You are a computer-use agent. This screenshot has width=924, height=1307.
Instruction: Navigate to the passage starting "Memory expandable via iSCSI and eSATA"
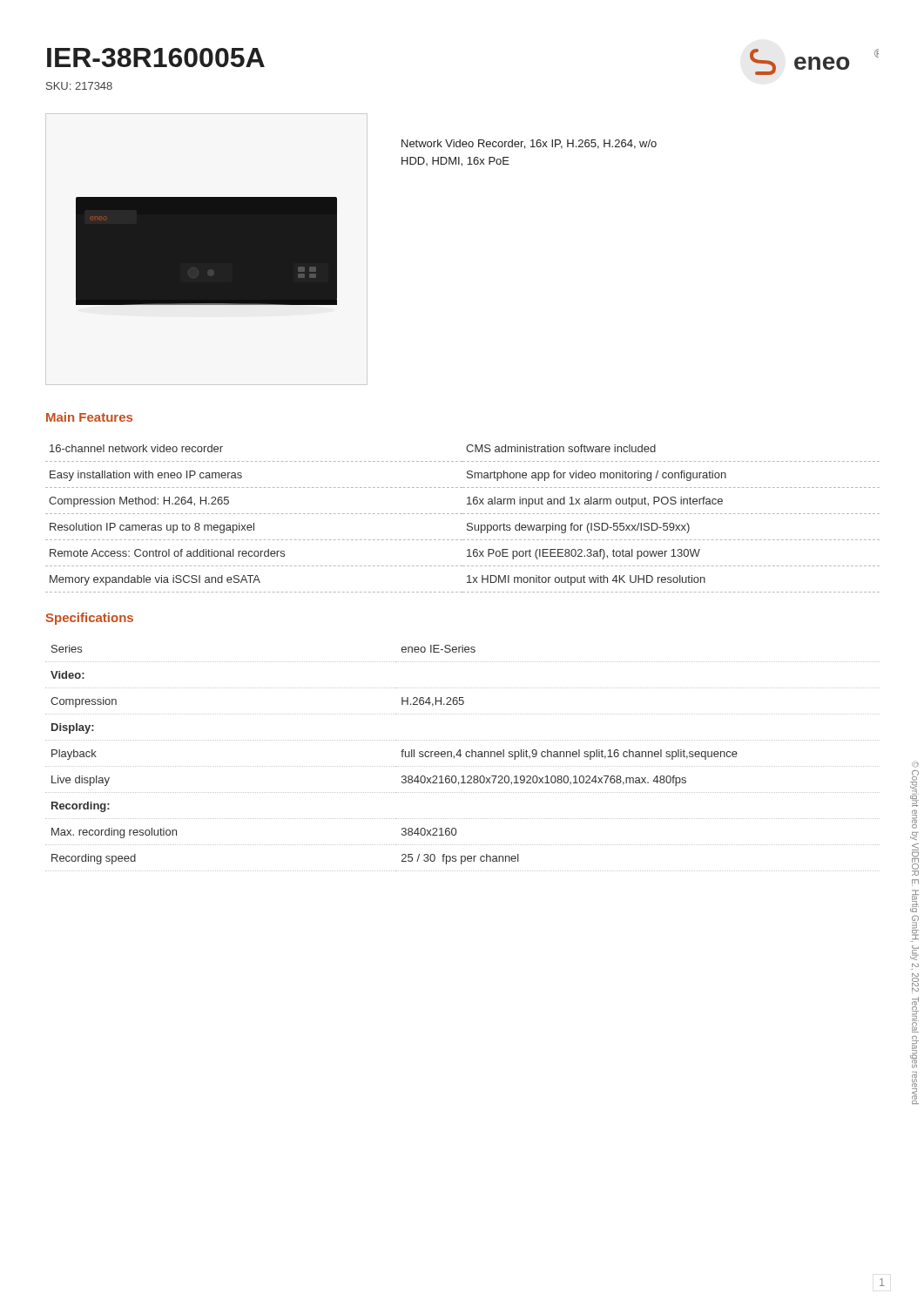[155, 579]
